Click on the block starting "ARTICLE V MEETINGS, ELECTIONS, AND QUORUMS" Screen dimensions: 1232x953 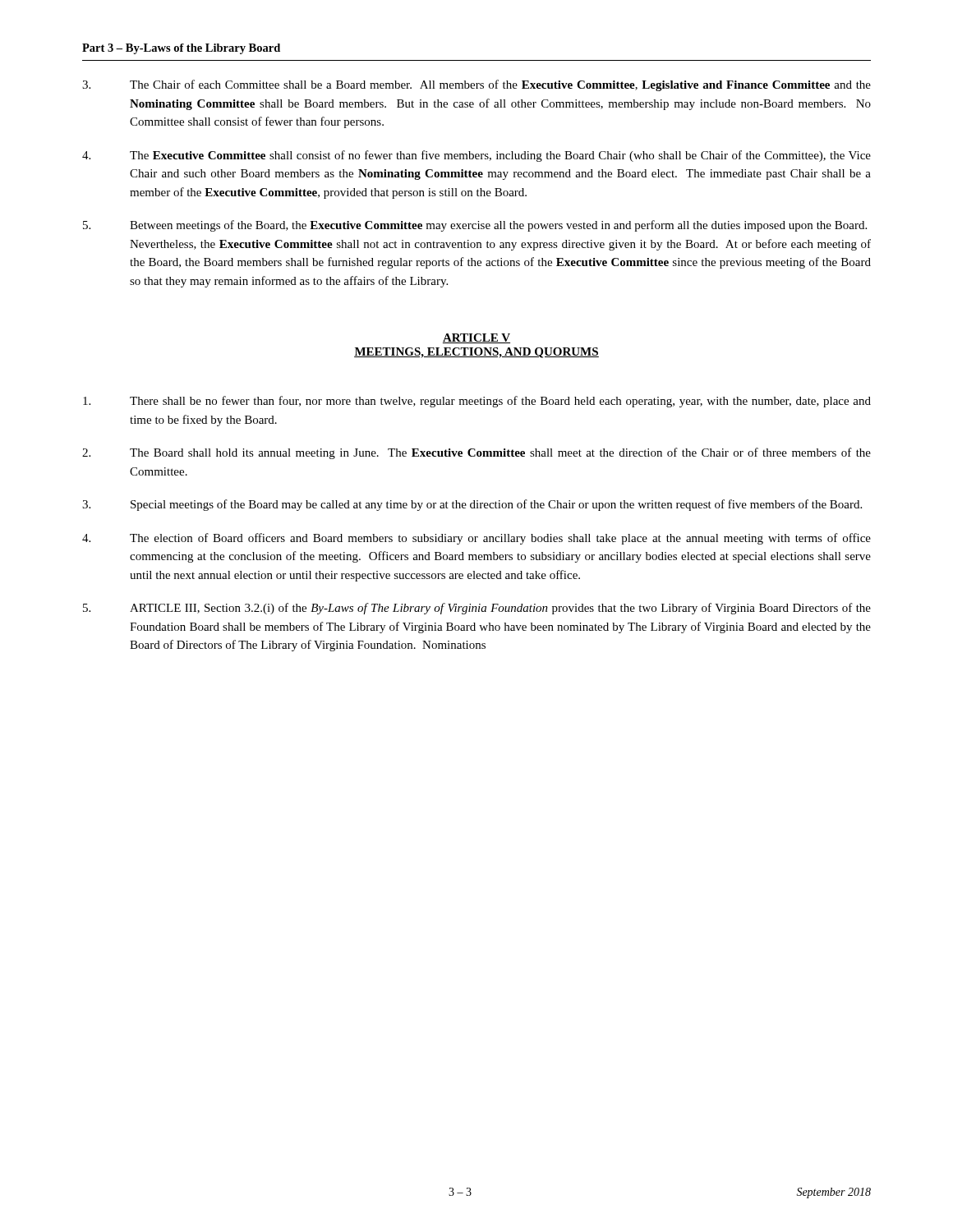coord(476,345)
